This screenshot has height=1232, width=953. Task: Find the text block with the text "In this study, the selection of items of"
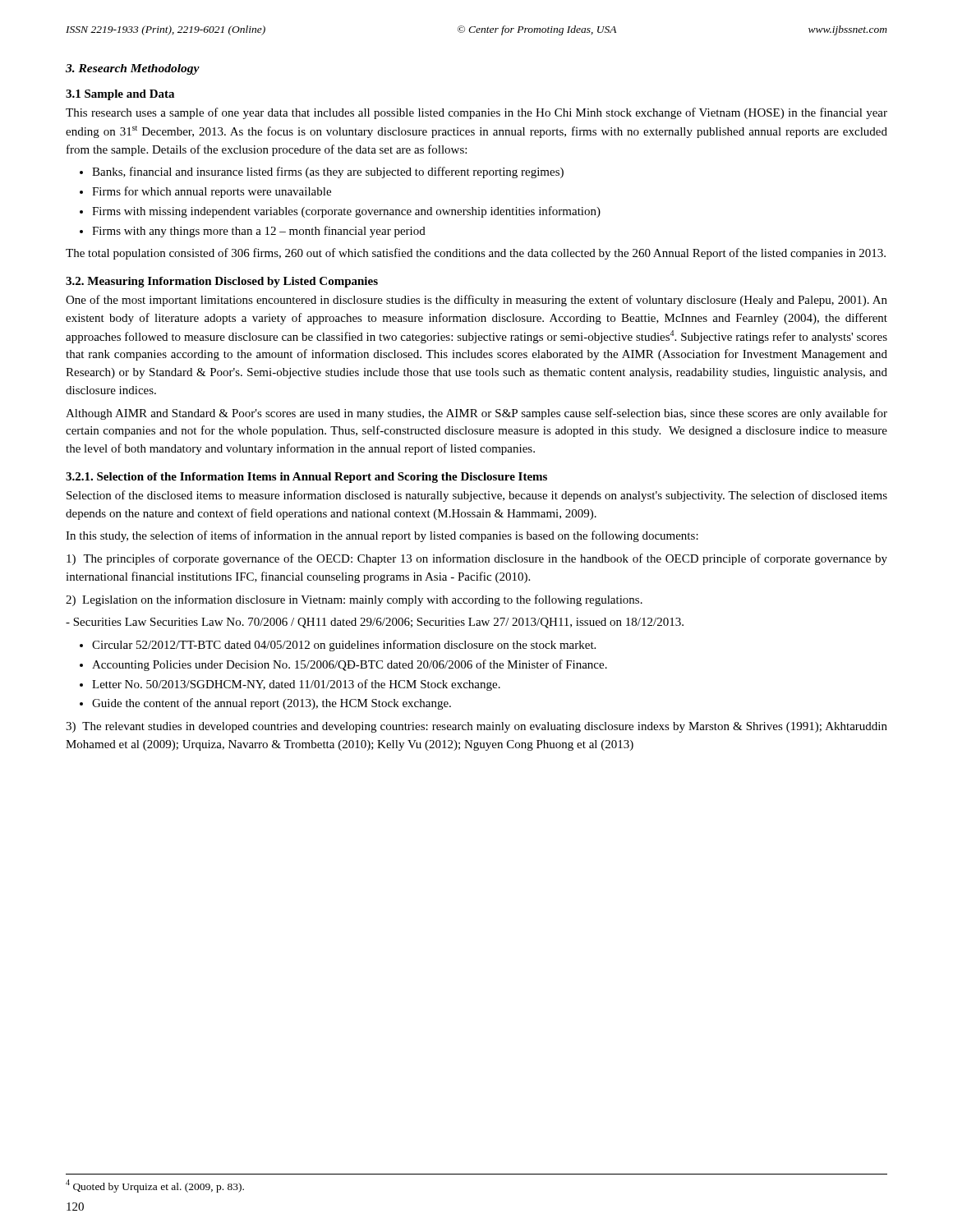click(x=382, y=536)
